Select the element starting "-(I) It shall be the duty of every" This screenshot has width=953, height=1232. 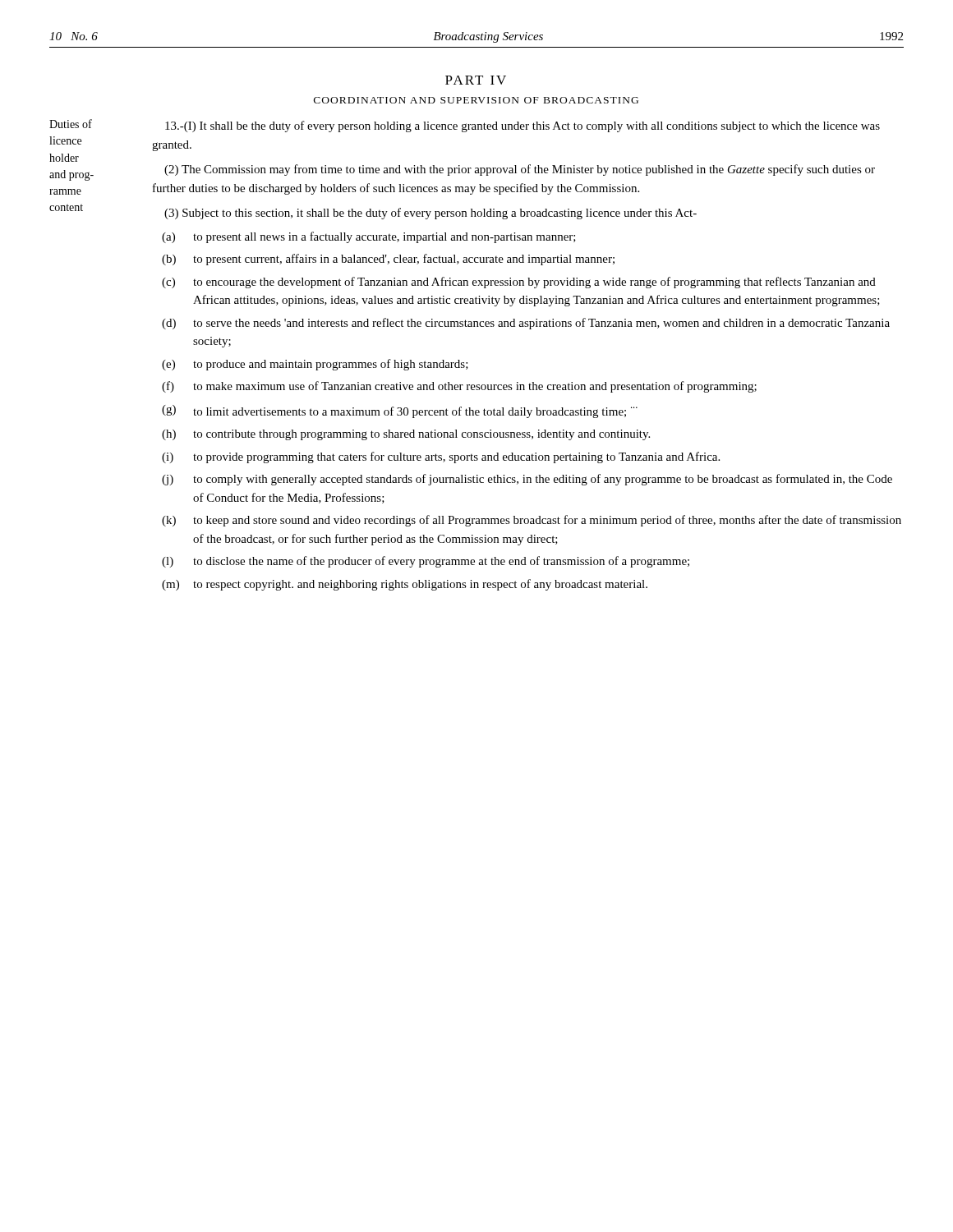(x=516, y=135)
